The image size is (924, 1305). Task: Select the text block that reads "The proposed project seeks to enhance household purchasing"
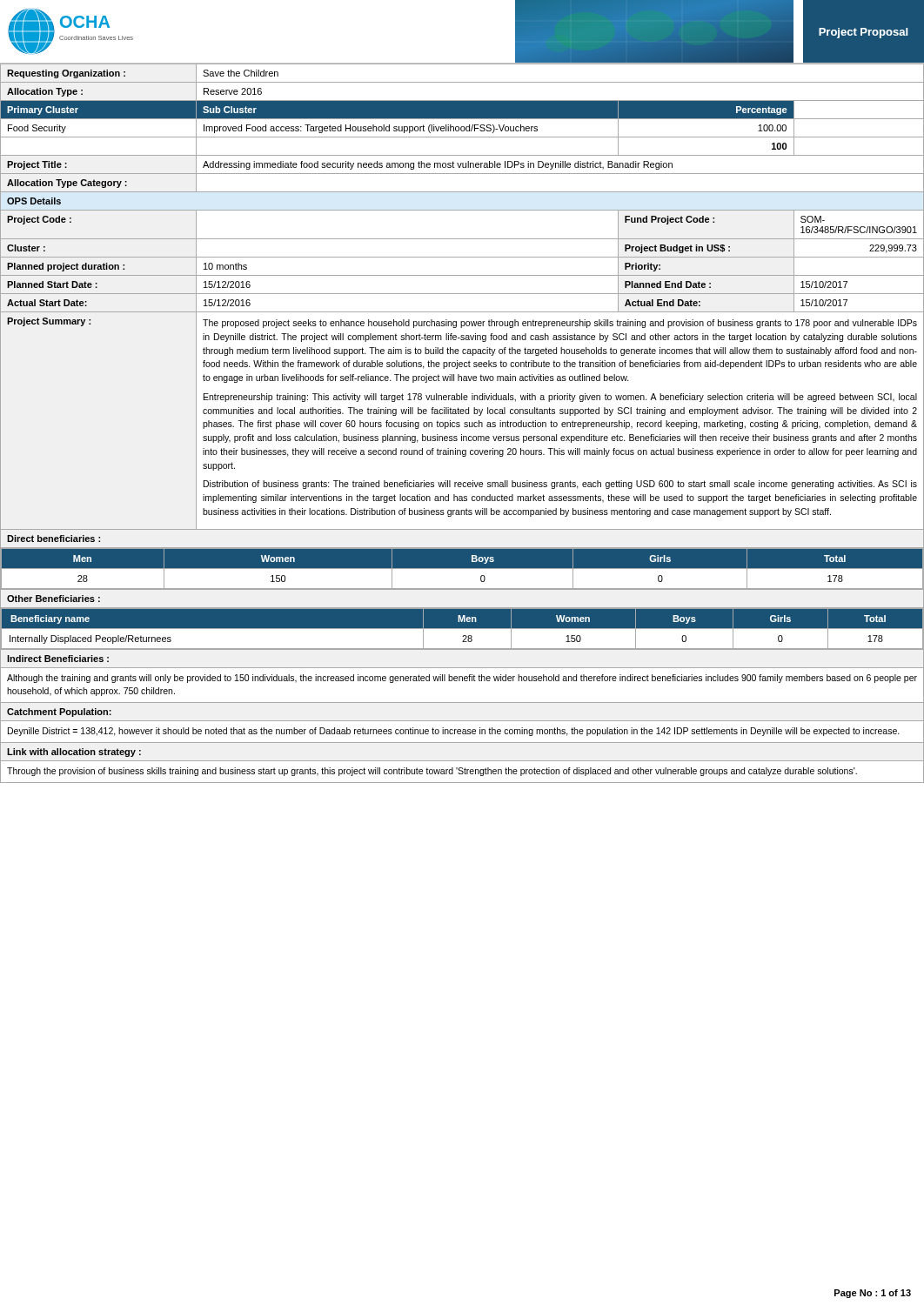click(560, 418)
